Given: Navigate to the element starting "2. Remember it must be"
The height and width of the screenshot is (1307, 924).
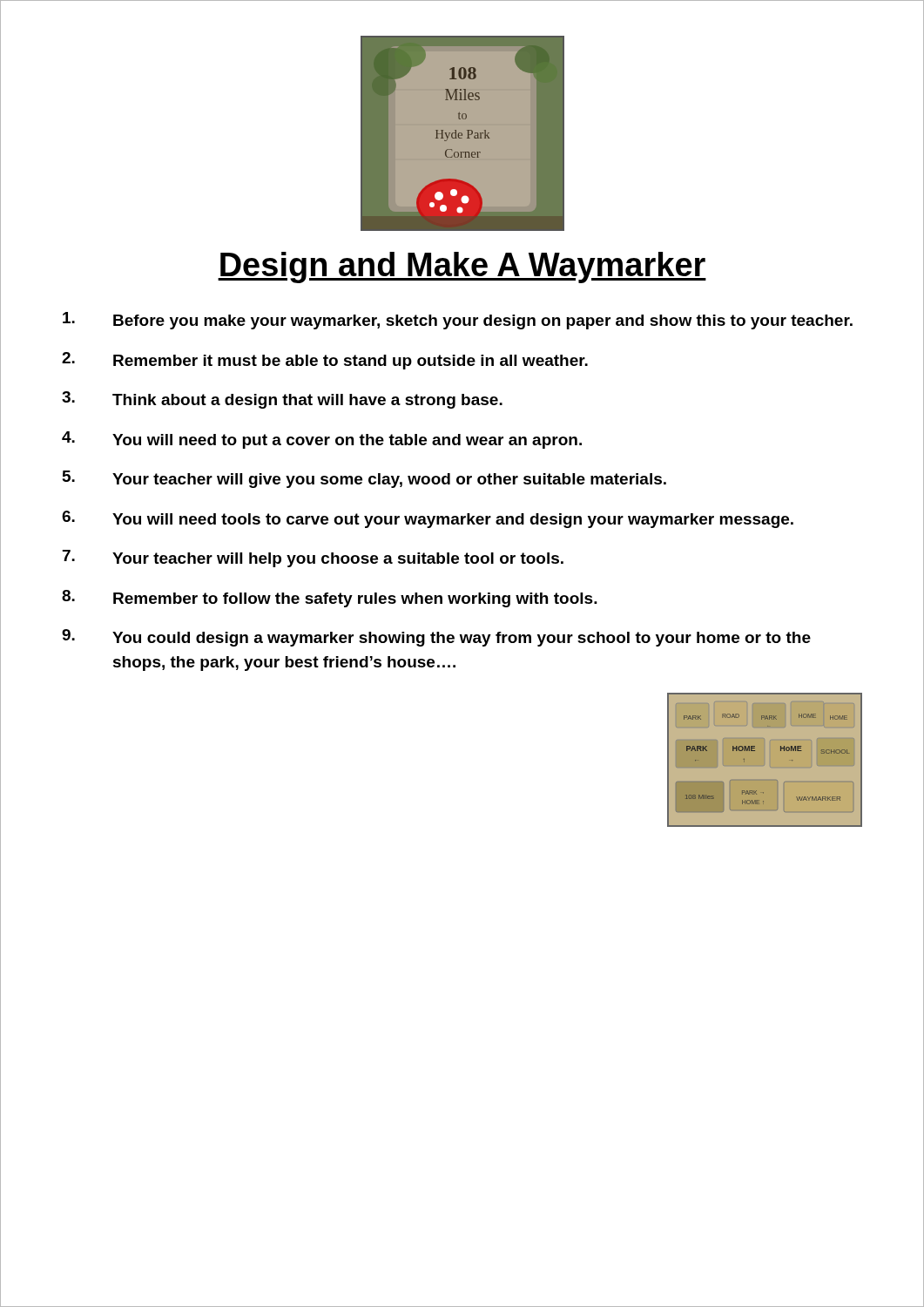Looking at the screenshot, I should point(325,360).
